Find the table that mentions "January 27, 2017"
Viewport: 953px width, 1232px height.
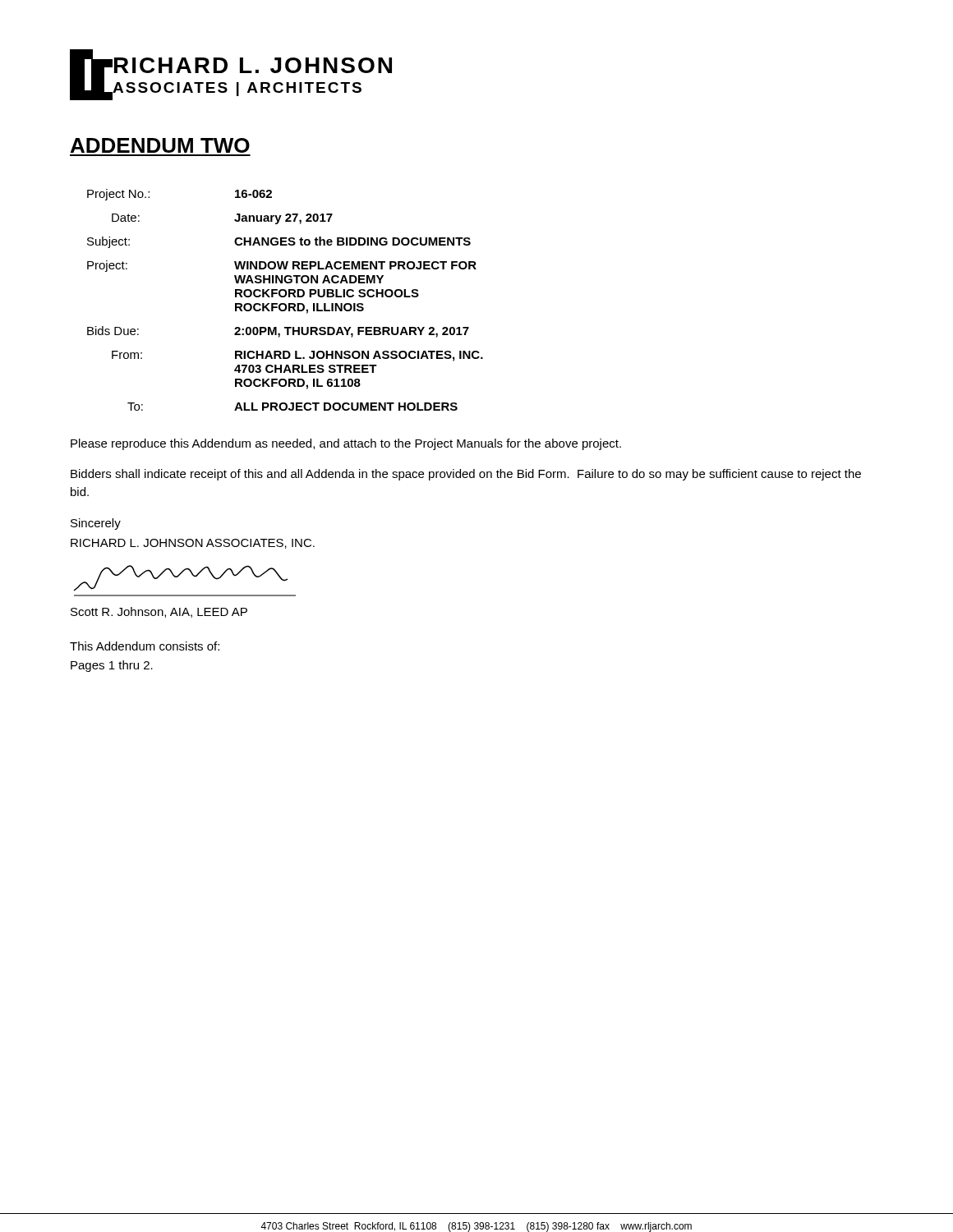click(476, 300)
